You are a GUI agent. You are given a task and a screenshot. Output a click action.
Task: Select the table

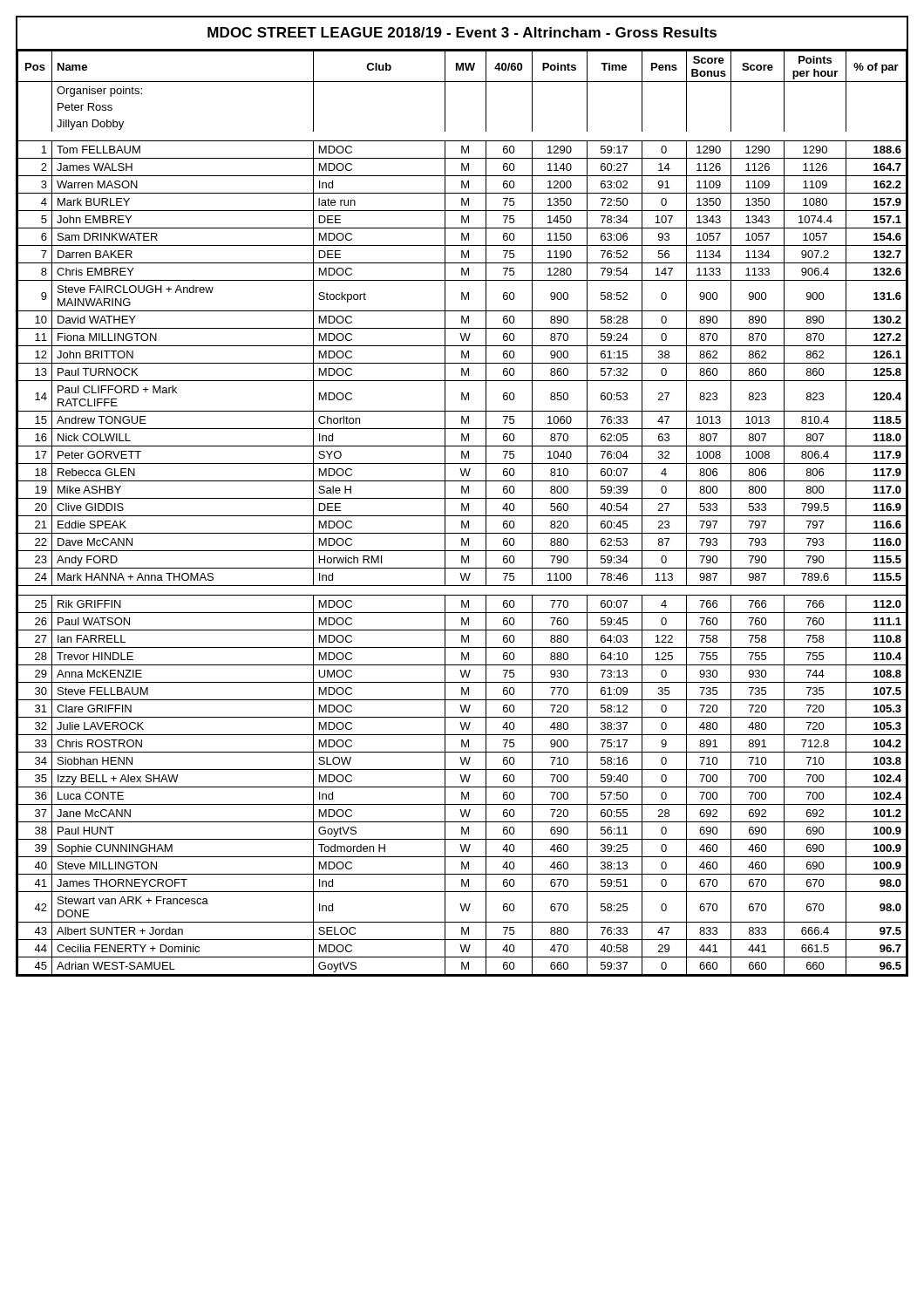coord(462,513)
